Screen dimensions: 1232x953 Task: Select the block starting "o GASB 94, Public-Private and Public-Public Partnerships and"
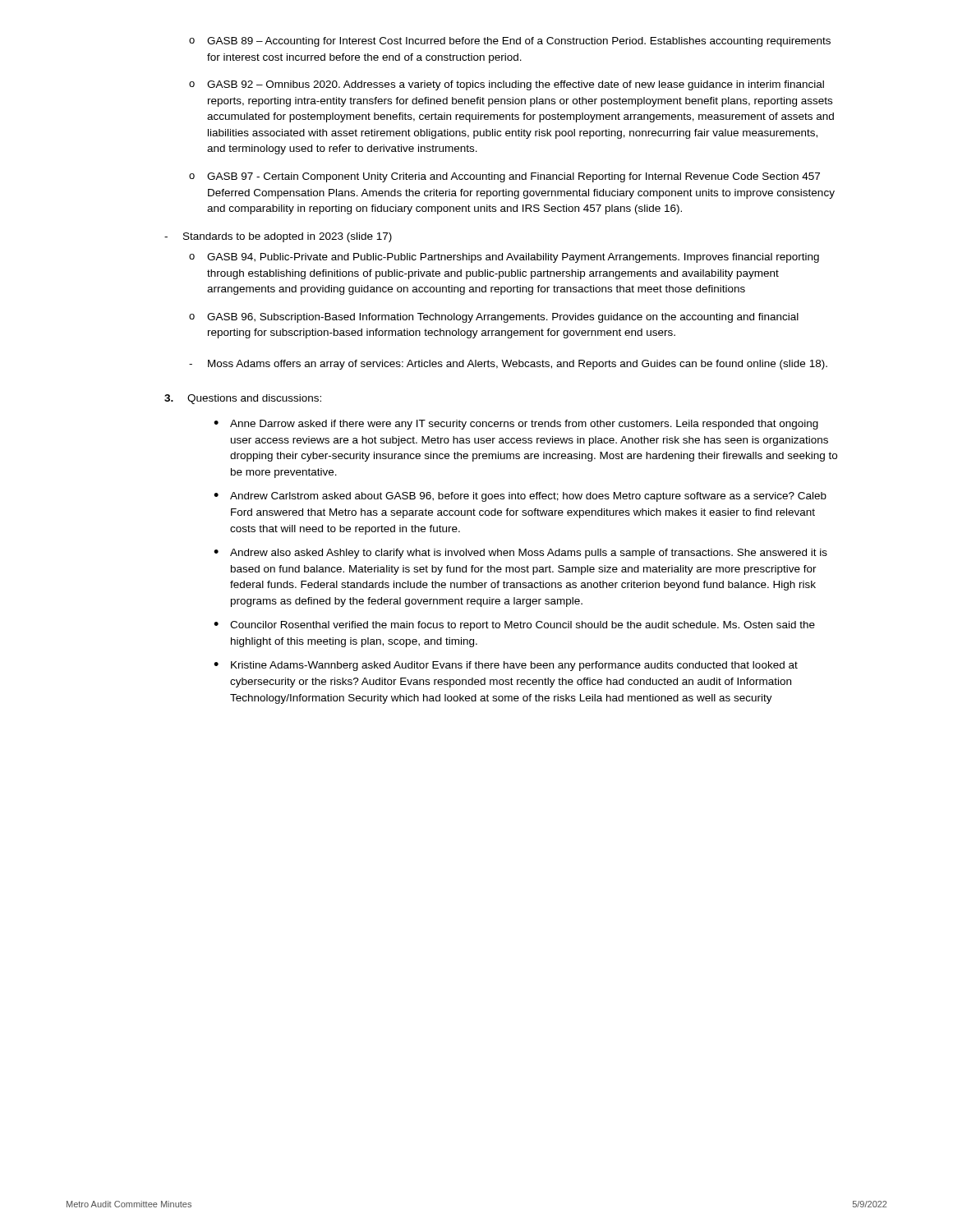[513, 273]
